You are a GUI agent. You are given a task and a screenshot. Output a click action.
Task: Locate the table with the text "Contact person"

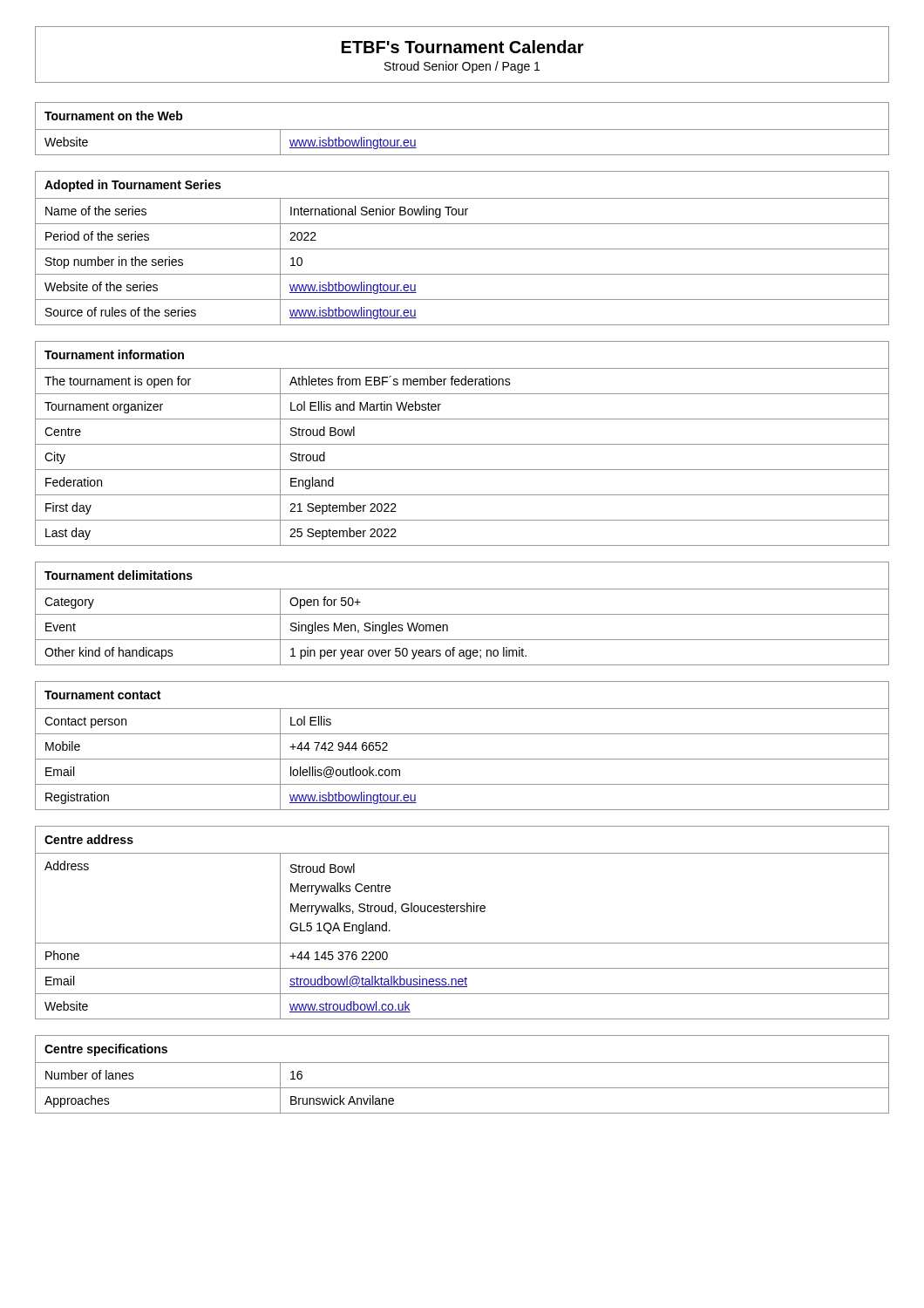(462, 746)
